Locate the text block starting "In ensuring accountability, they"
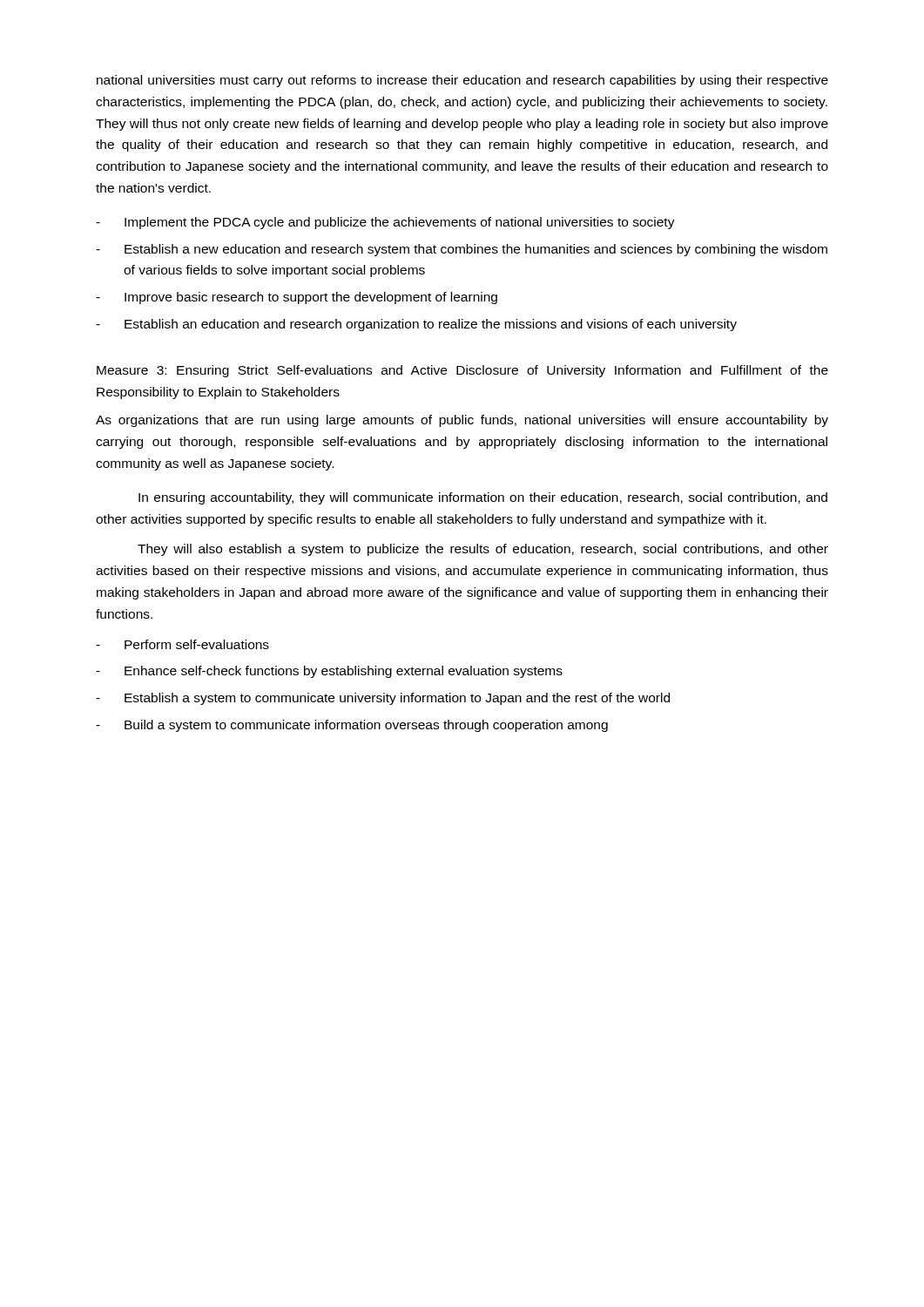The image size is (924, 1307). 462,508
